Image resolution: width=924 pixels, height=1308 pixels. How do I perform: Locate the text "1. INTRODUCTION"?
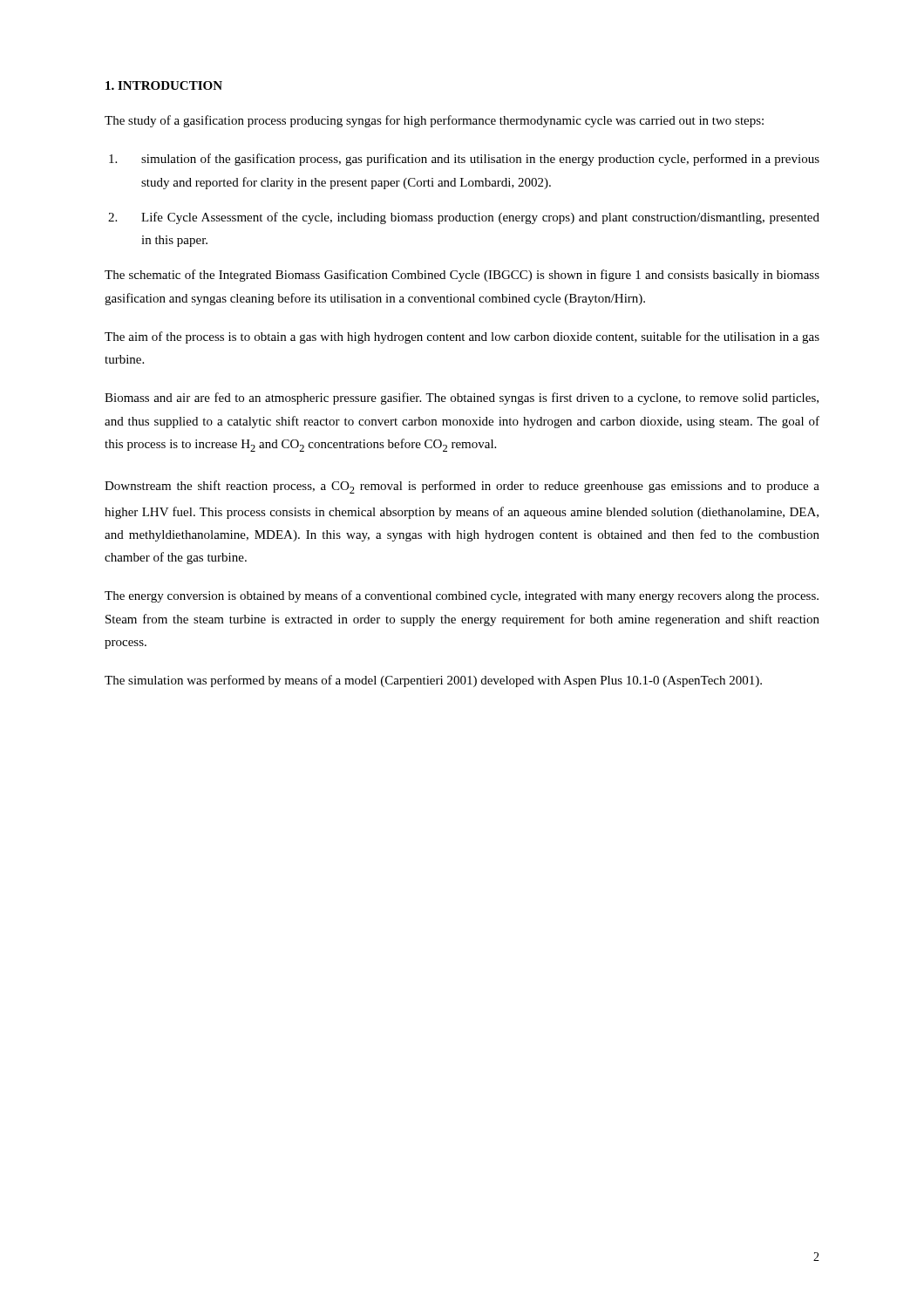163,85
